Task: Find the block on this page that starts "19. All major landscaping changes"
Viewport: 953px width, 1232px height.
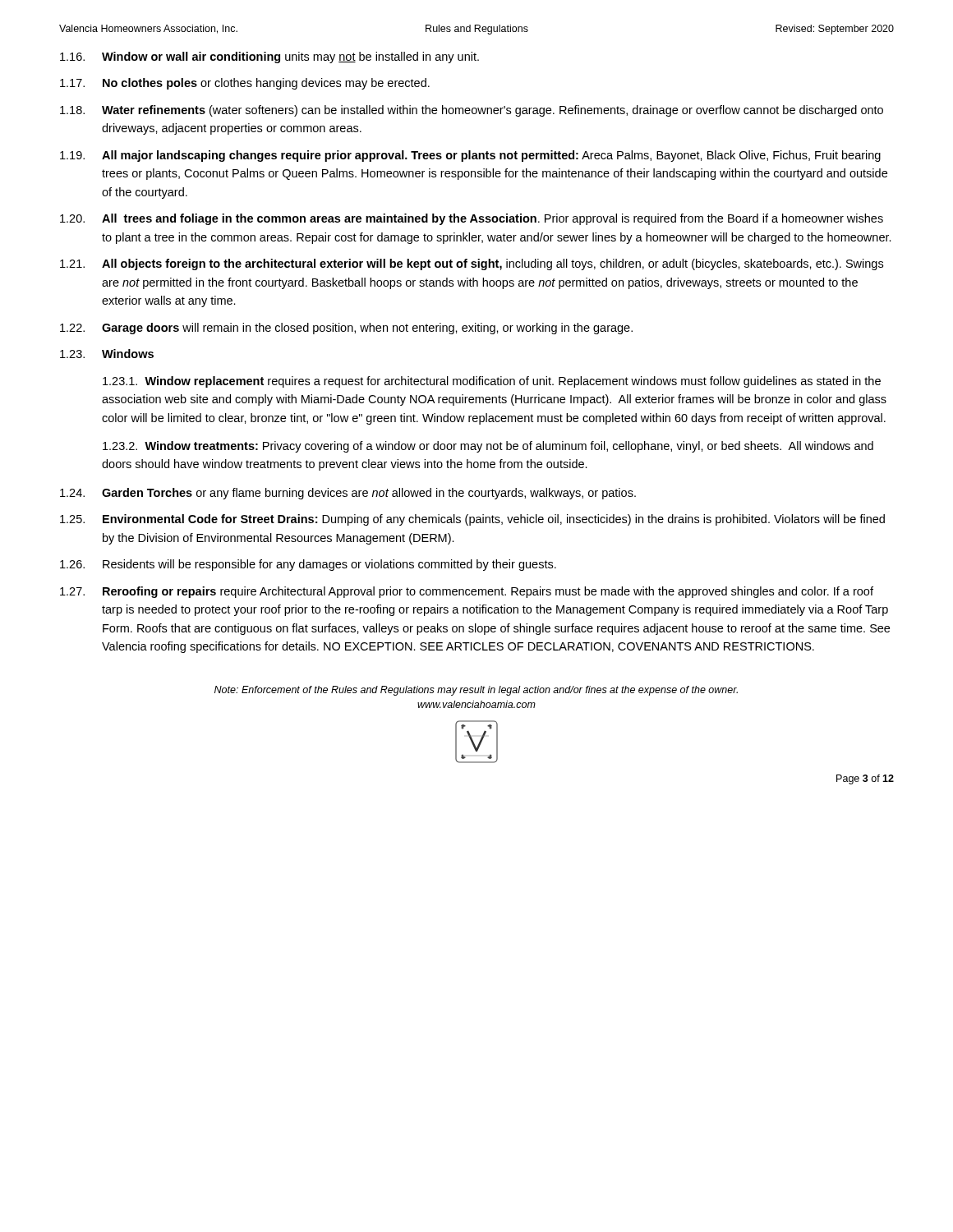Action: (x=476, y=174)
